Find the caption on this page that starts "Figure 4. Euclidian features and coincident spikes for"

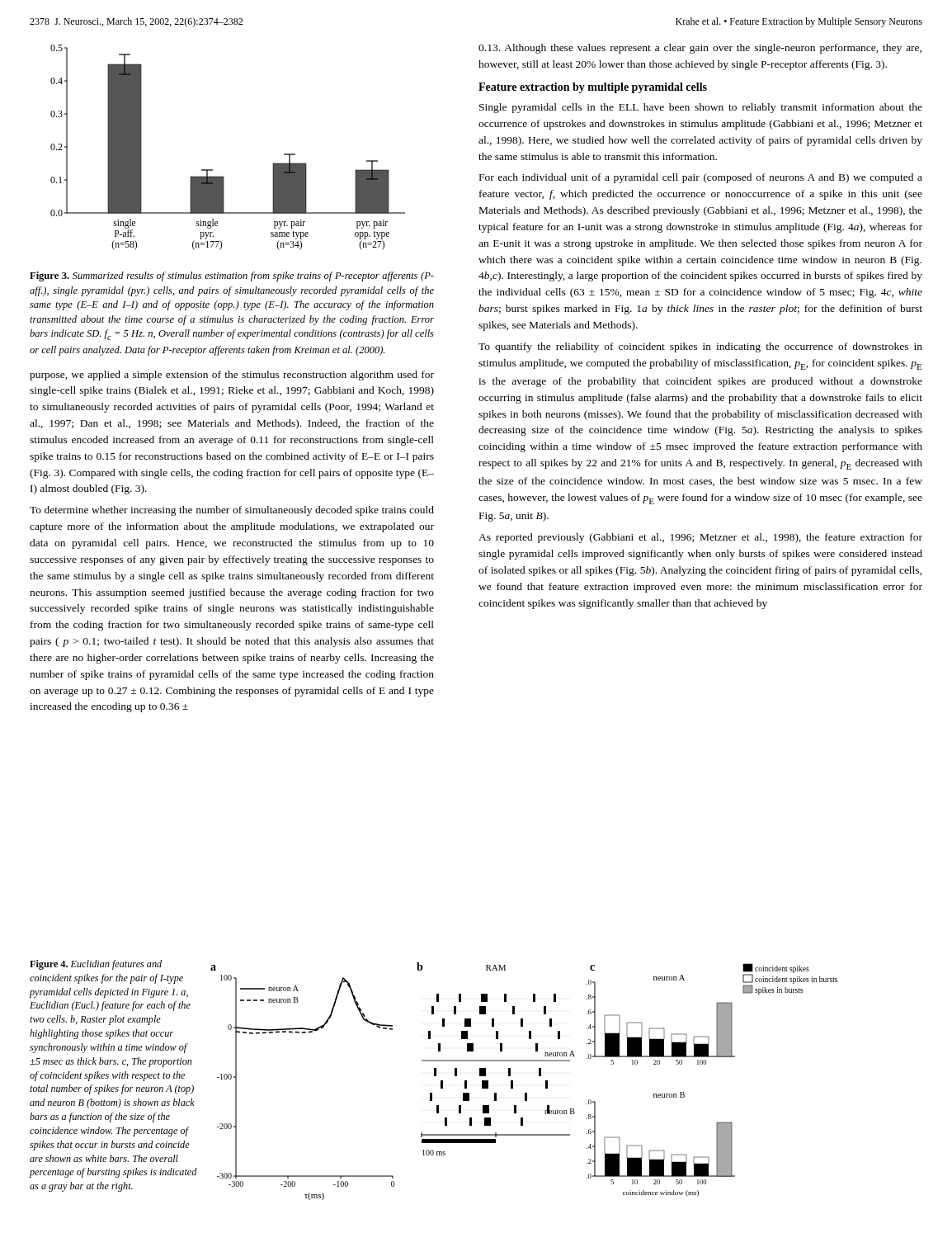point(113,1075)
